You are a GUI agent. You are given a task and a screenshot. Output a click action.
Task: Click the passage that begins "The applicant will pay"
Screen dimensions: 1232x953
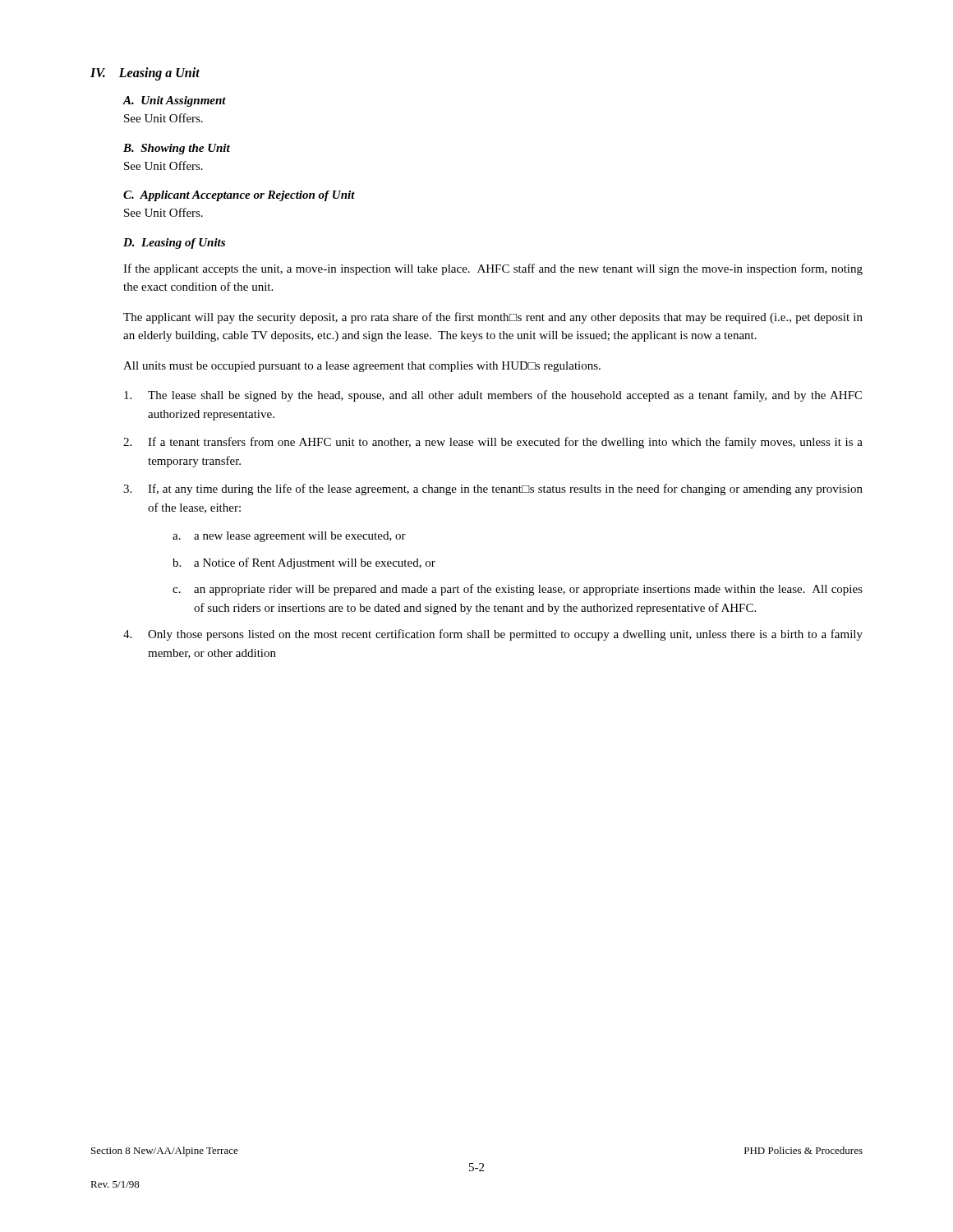point(493,326)
